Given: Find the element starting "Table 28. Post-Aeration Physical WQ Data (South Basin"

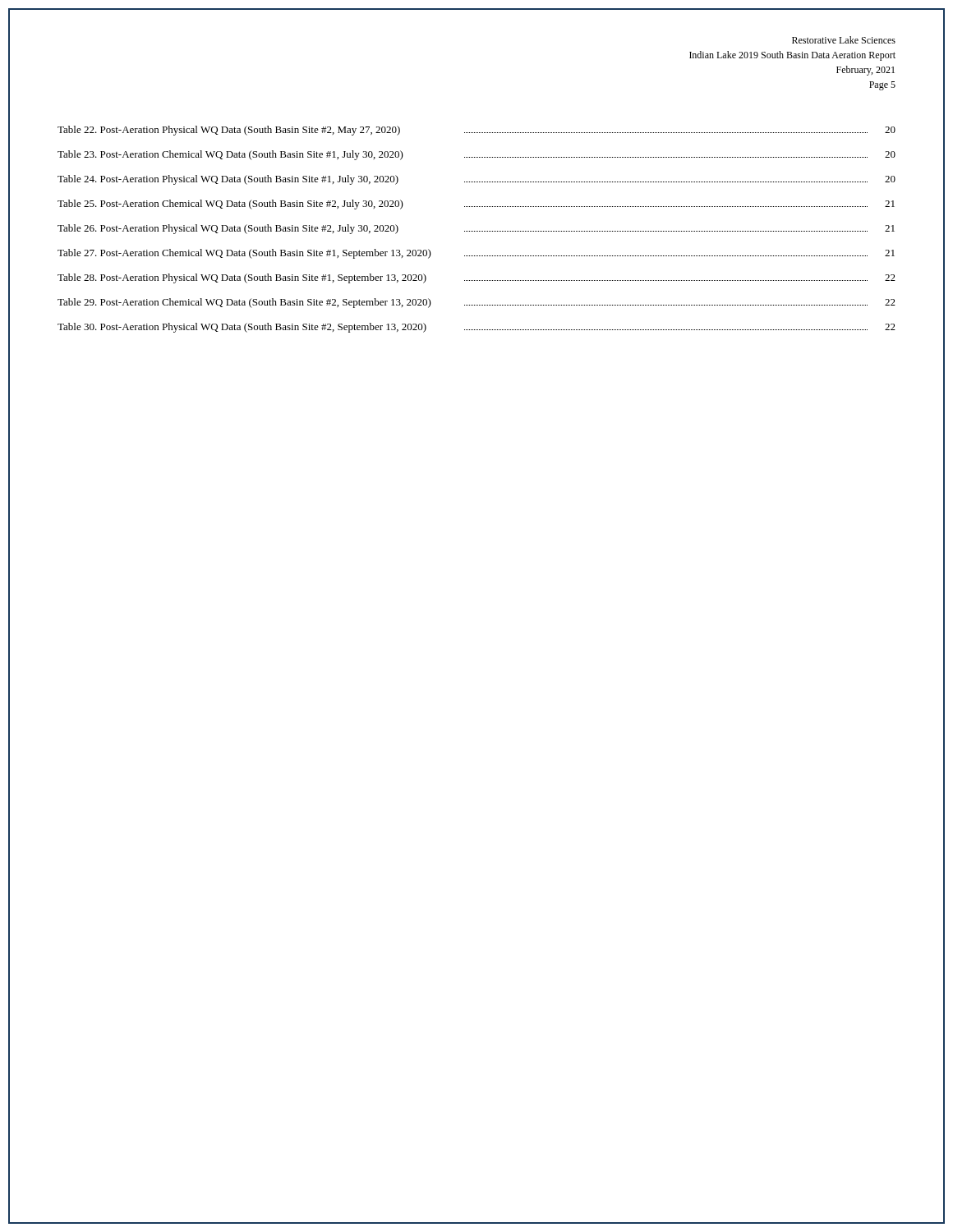Looking at the screenshot, I should (x=476, y=278).
